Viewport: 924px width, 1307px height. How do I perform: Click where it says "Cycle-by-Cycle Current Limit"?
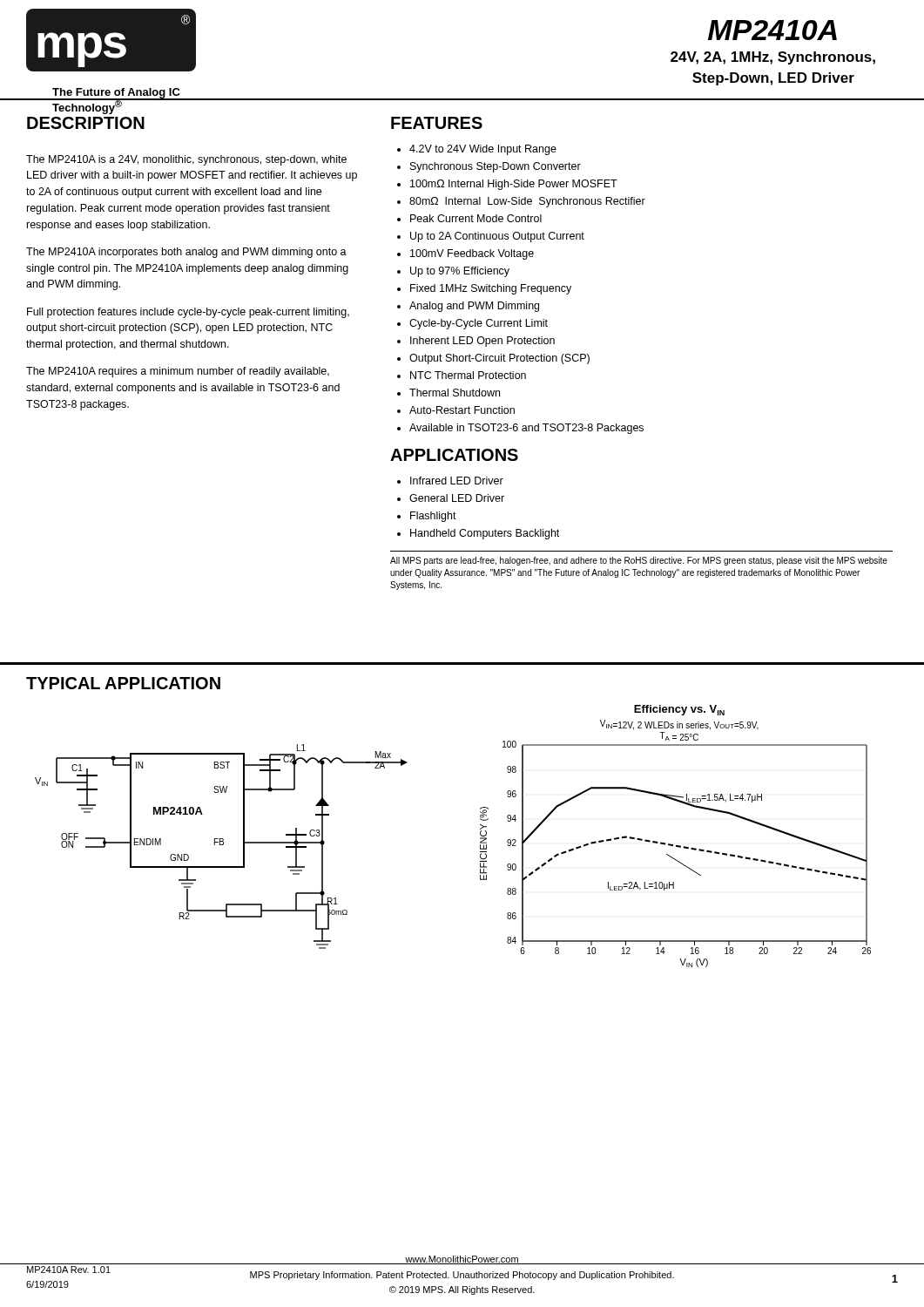(x=479, y=323)
